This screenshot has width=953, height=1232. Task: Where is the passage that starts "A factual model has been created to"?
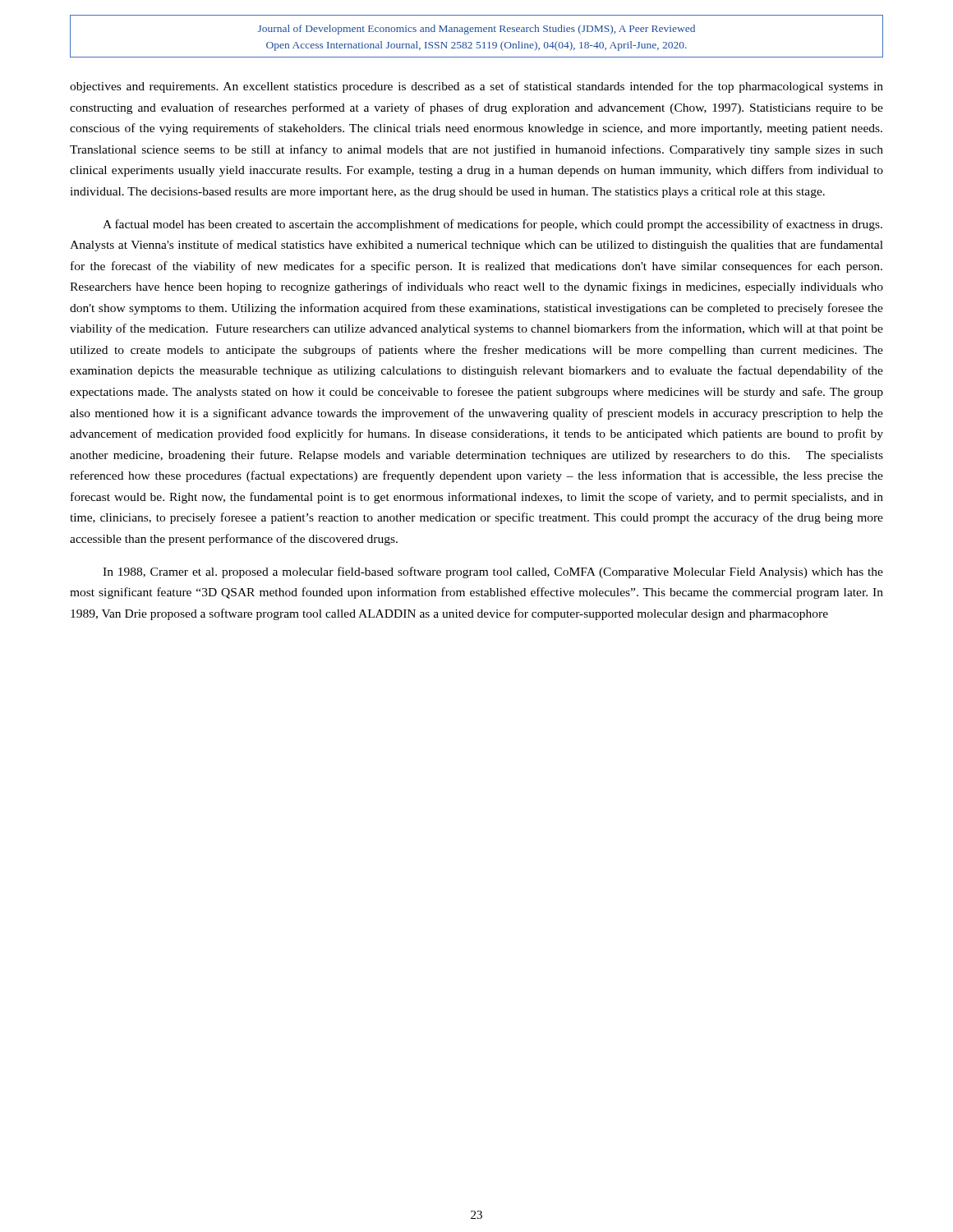[476, 381]
